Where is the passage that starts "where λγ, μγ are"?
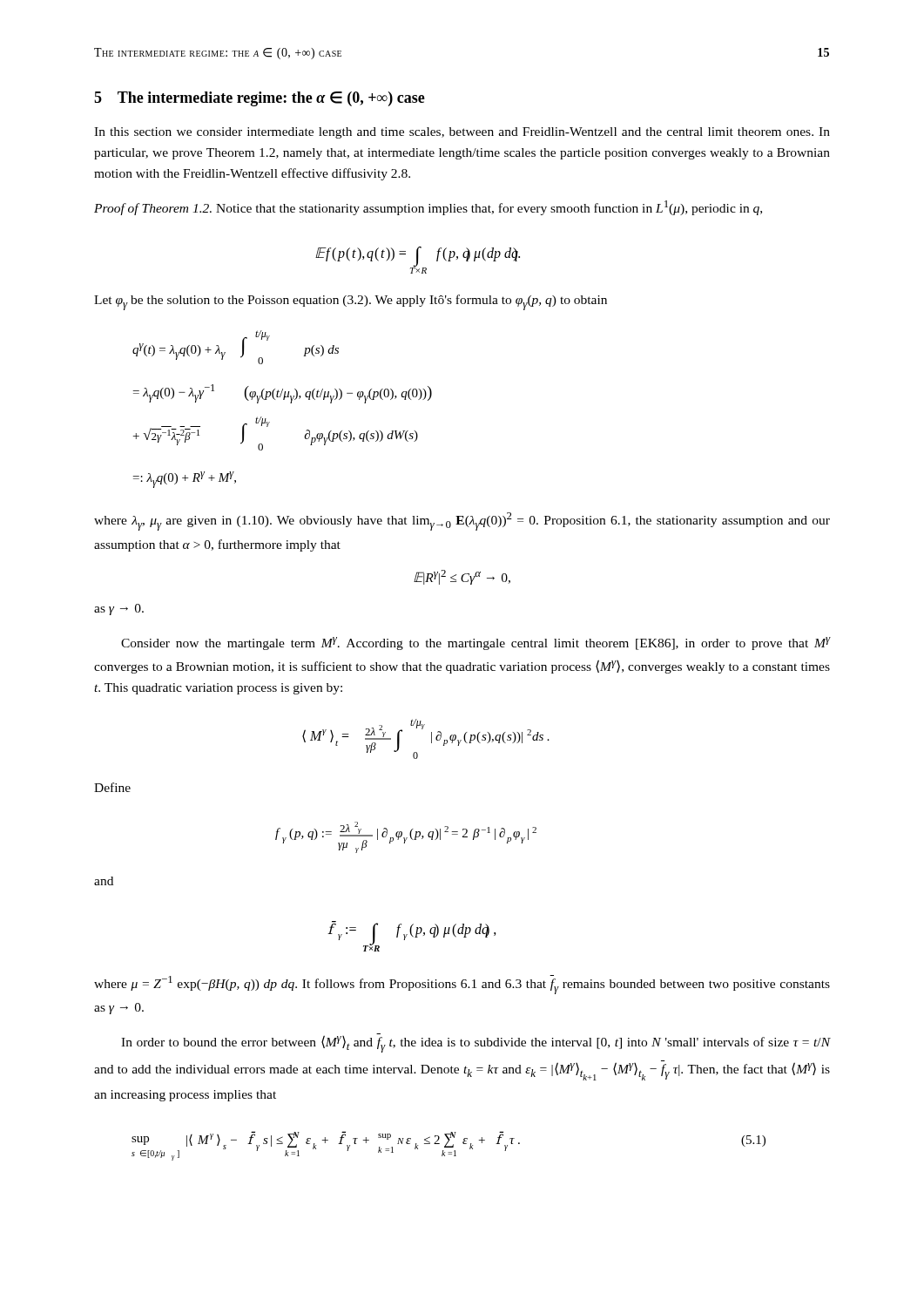The width and height of the screenshot is (924, 1307). pyautogui.click(x=462, y=531)
